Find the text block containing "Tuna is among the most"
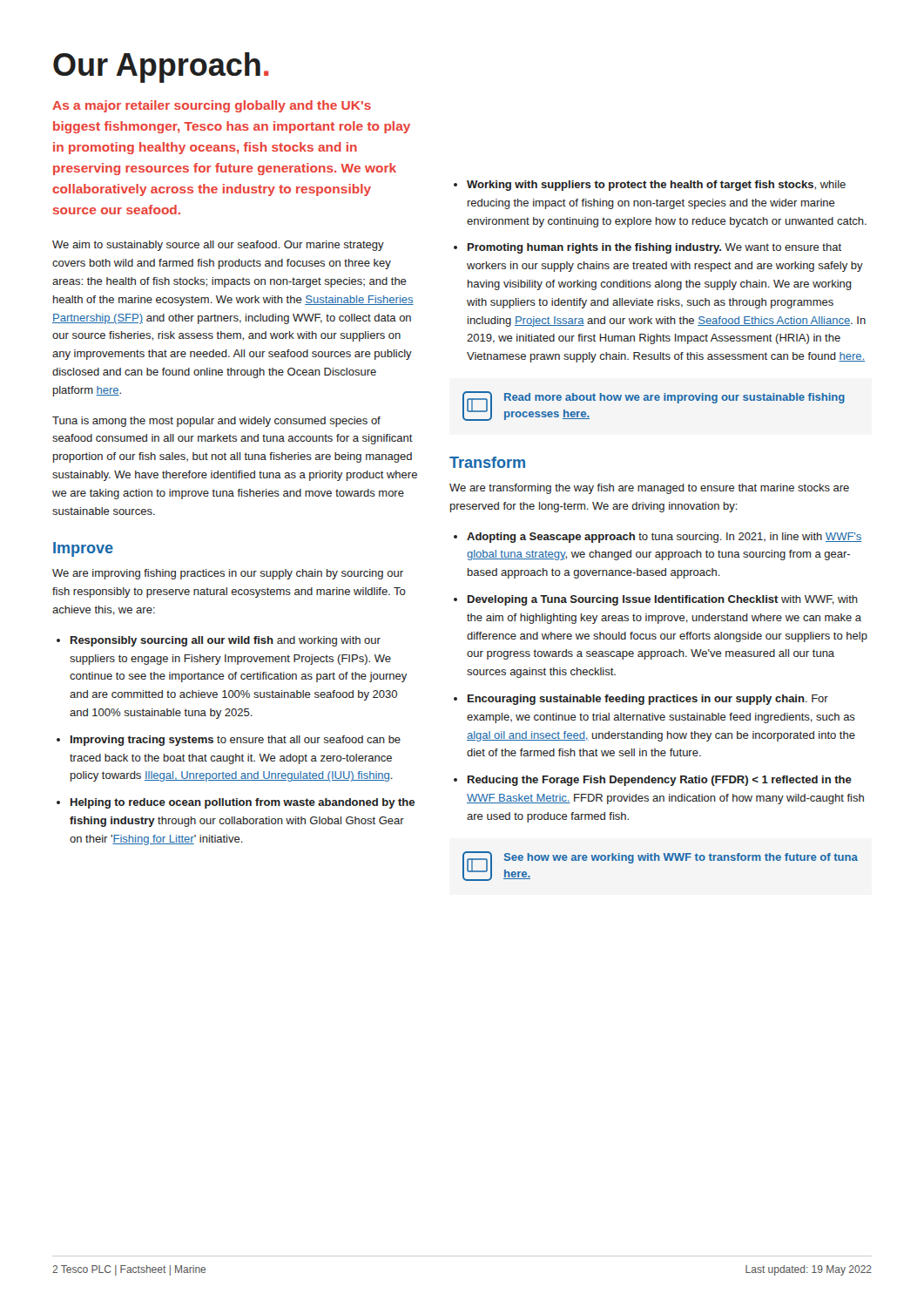Viewport: 924px width, 1307px height. pyautogui.click(x=235, y=465)
